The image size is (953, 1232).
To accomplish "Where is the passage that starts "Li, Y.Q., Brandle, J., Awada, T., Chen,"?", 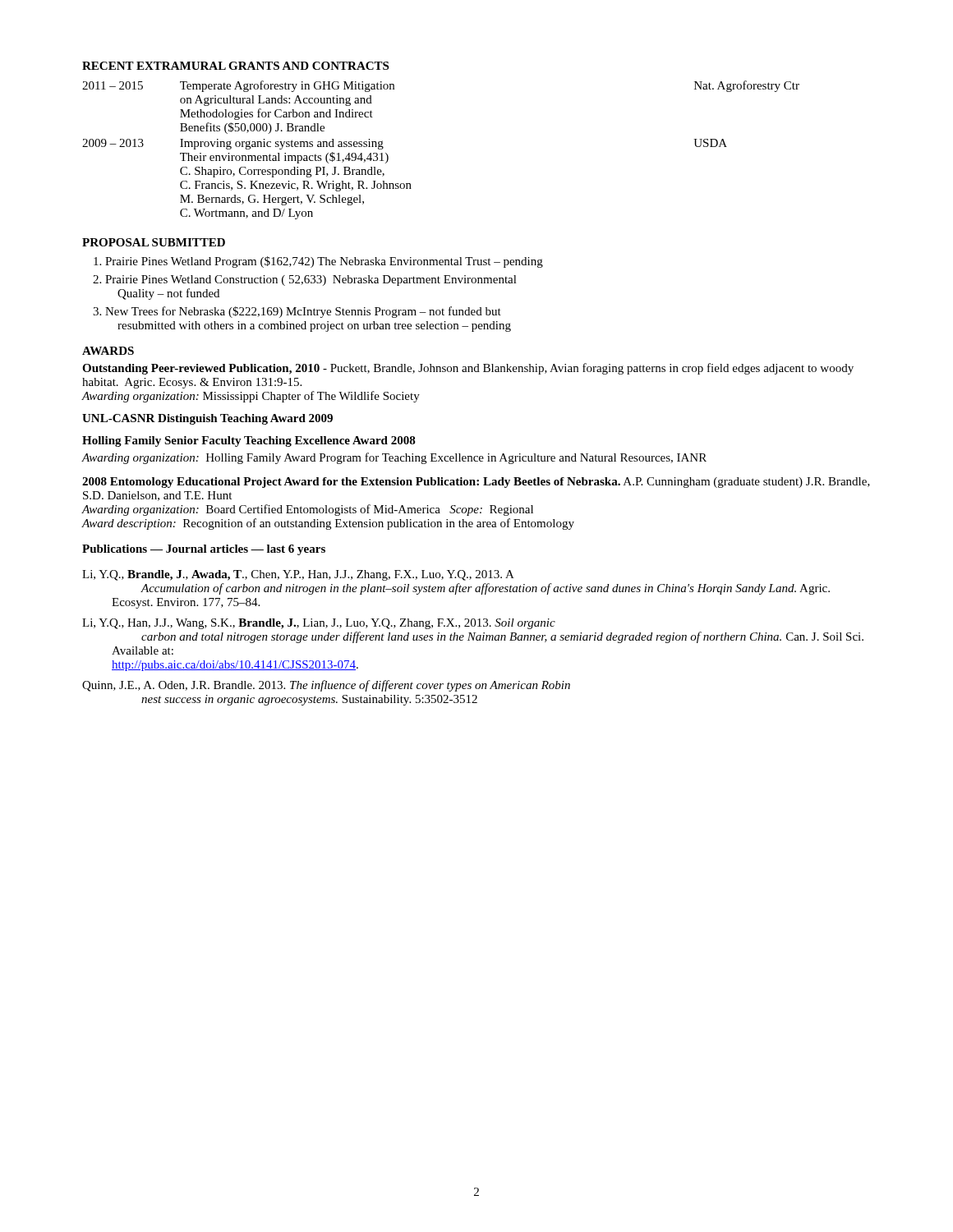I will (x=456, y=588).
